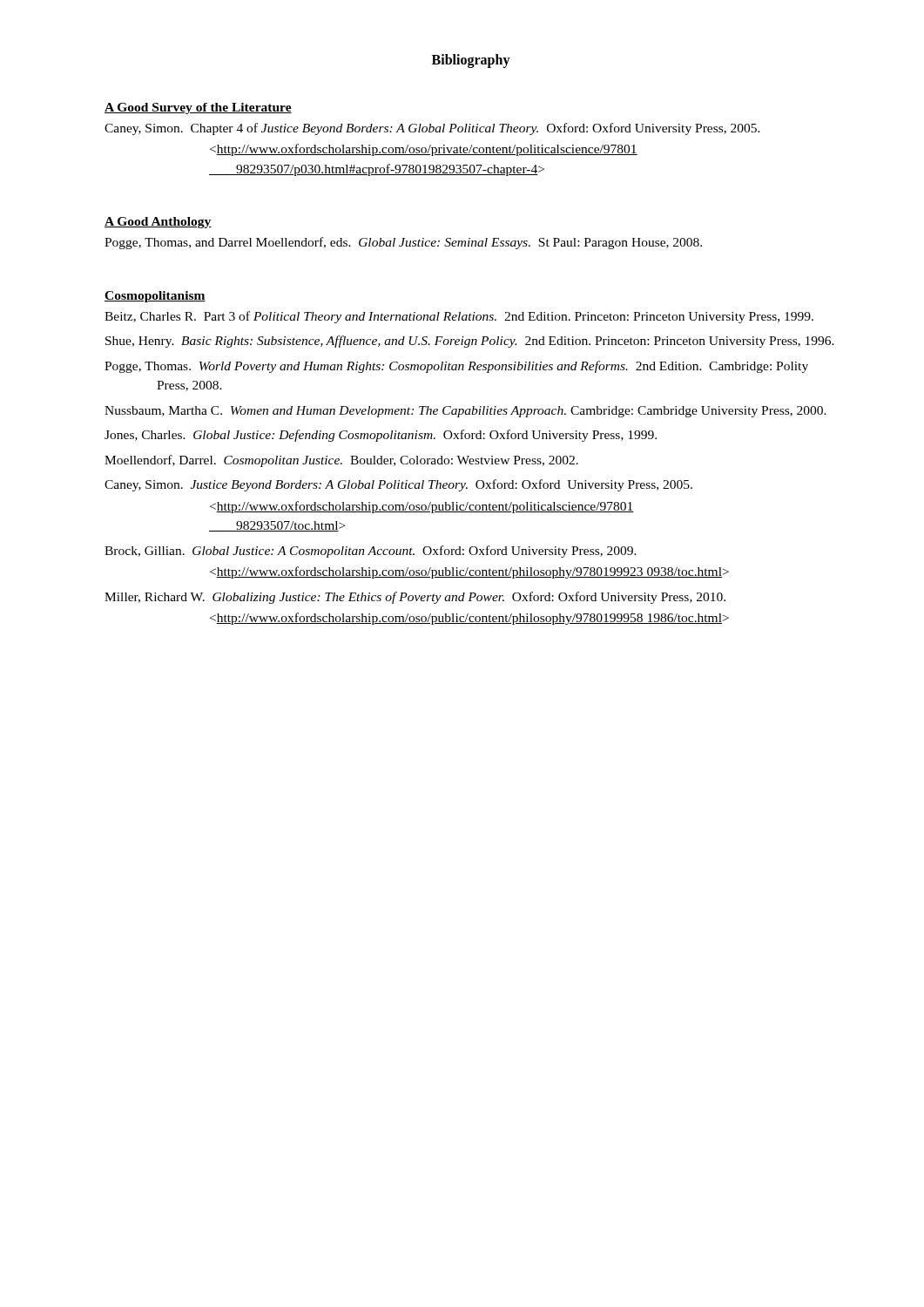Select the title

[x=471, y=60]
